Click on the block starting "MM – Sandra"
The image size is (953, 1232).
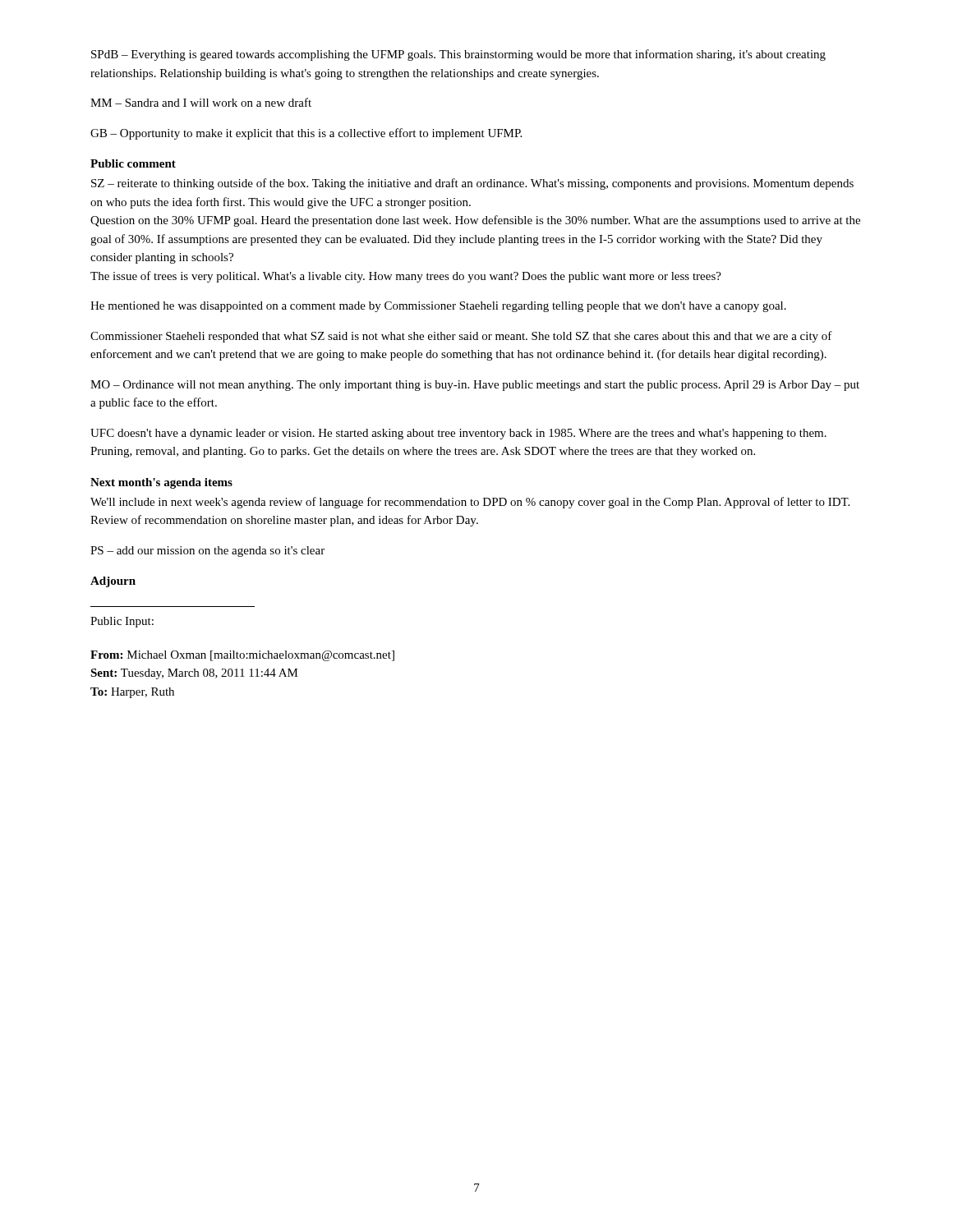(201, 103)
